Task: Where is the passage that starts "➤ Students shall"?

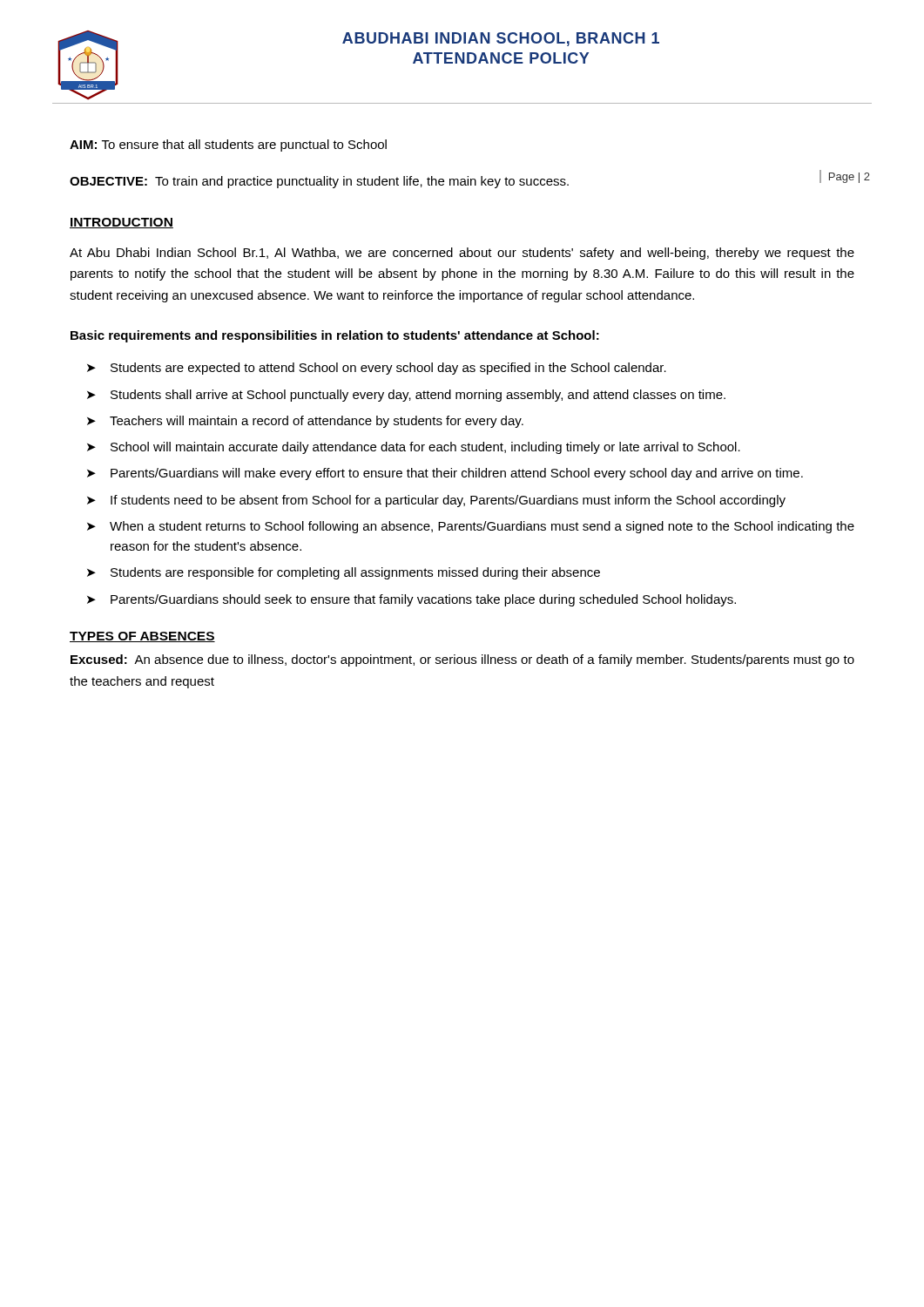Action: 470,394
